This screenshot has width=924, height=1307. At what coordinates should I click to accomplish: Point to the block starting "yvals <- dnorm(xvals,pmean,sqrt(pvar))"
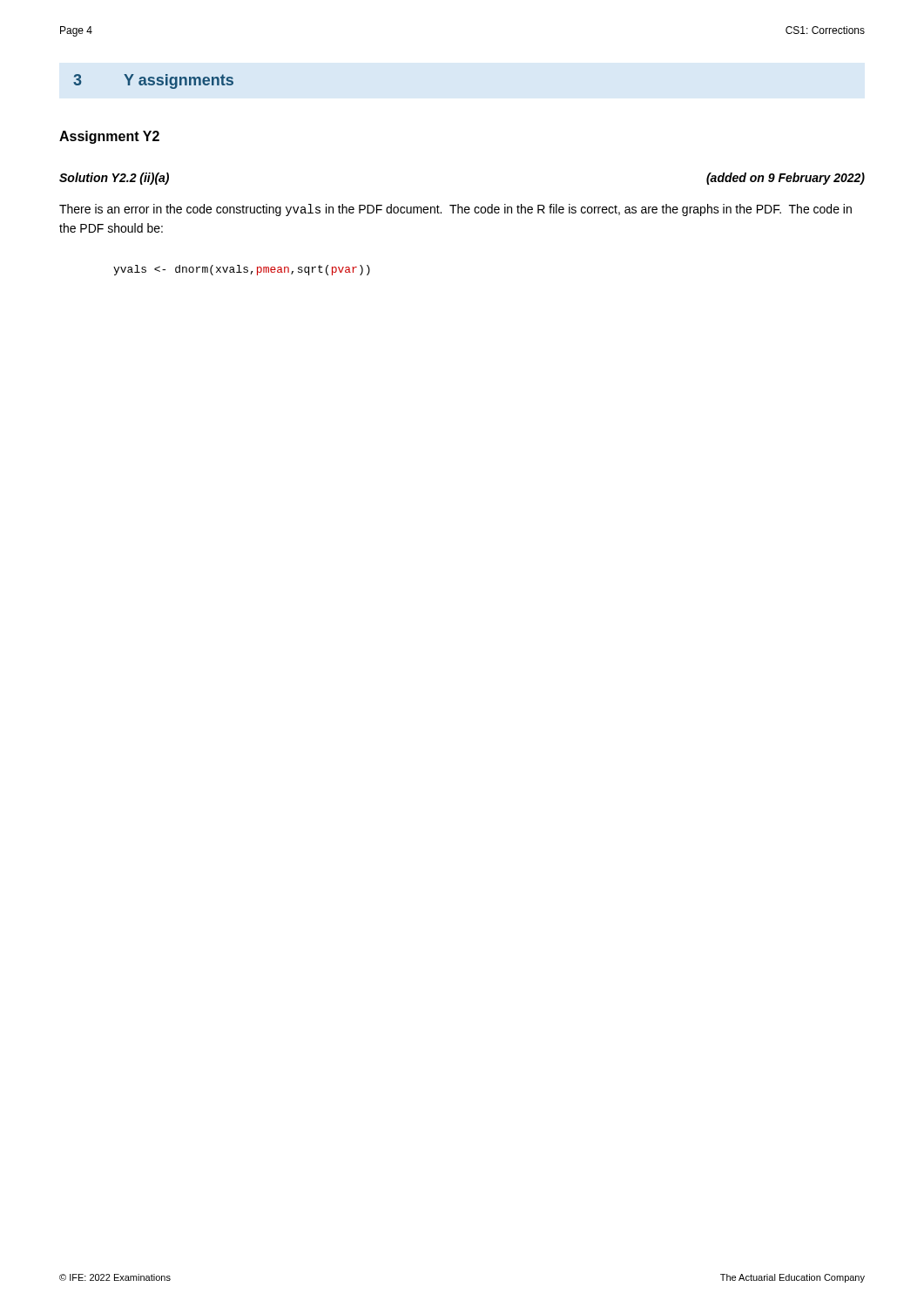[242, 270]
